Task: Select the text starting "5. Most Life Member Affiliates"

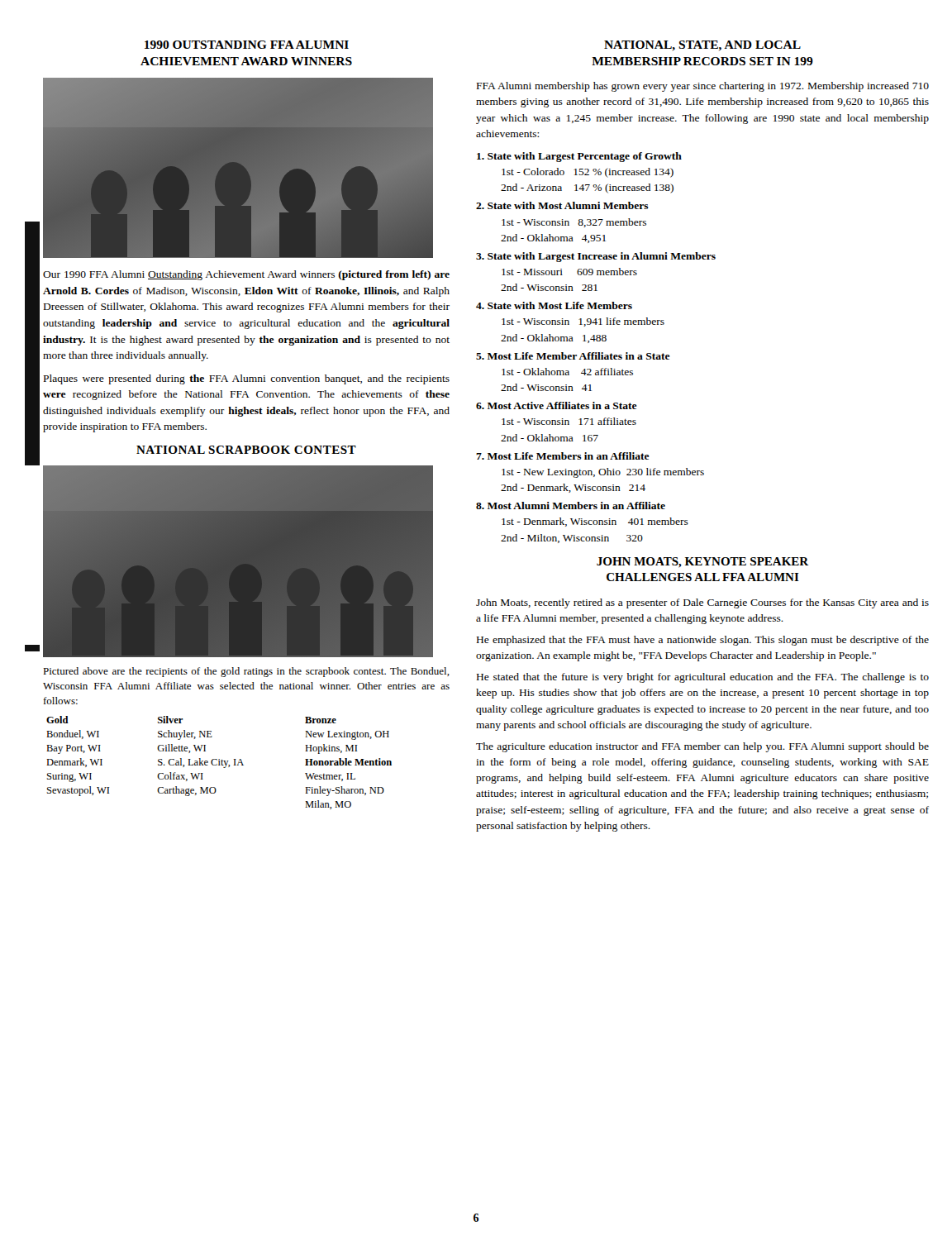Action: [x=573, y=372]
